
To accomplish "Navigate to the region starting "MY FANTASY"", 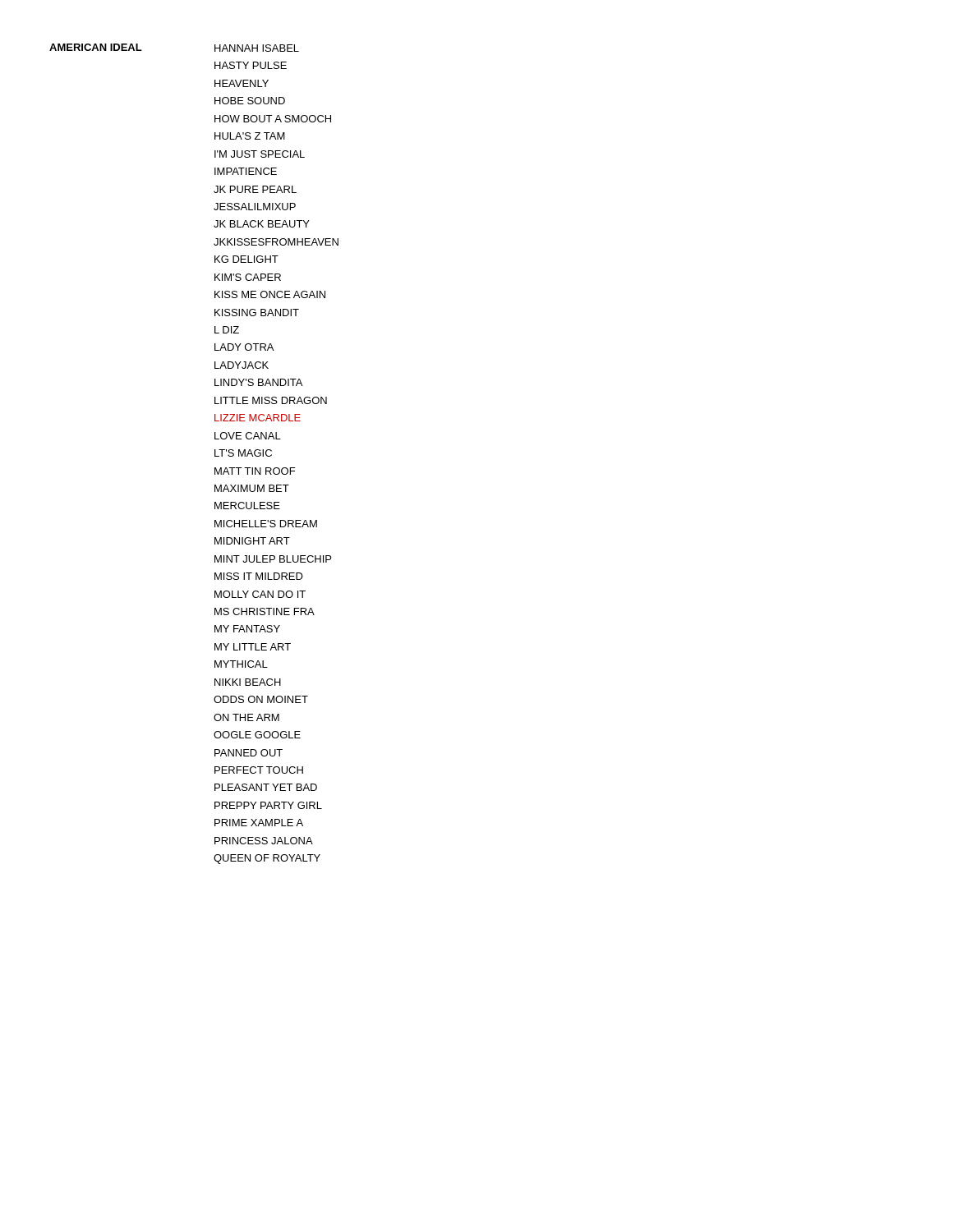I will coord(247,629).
